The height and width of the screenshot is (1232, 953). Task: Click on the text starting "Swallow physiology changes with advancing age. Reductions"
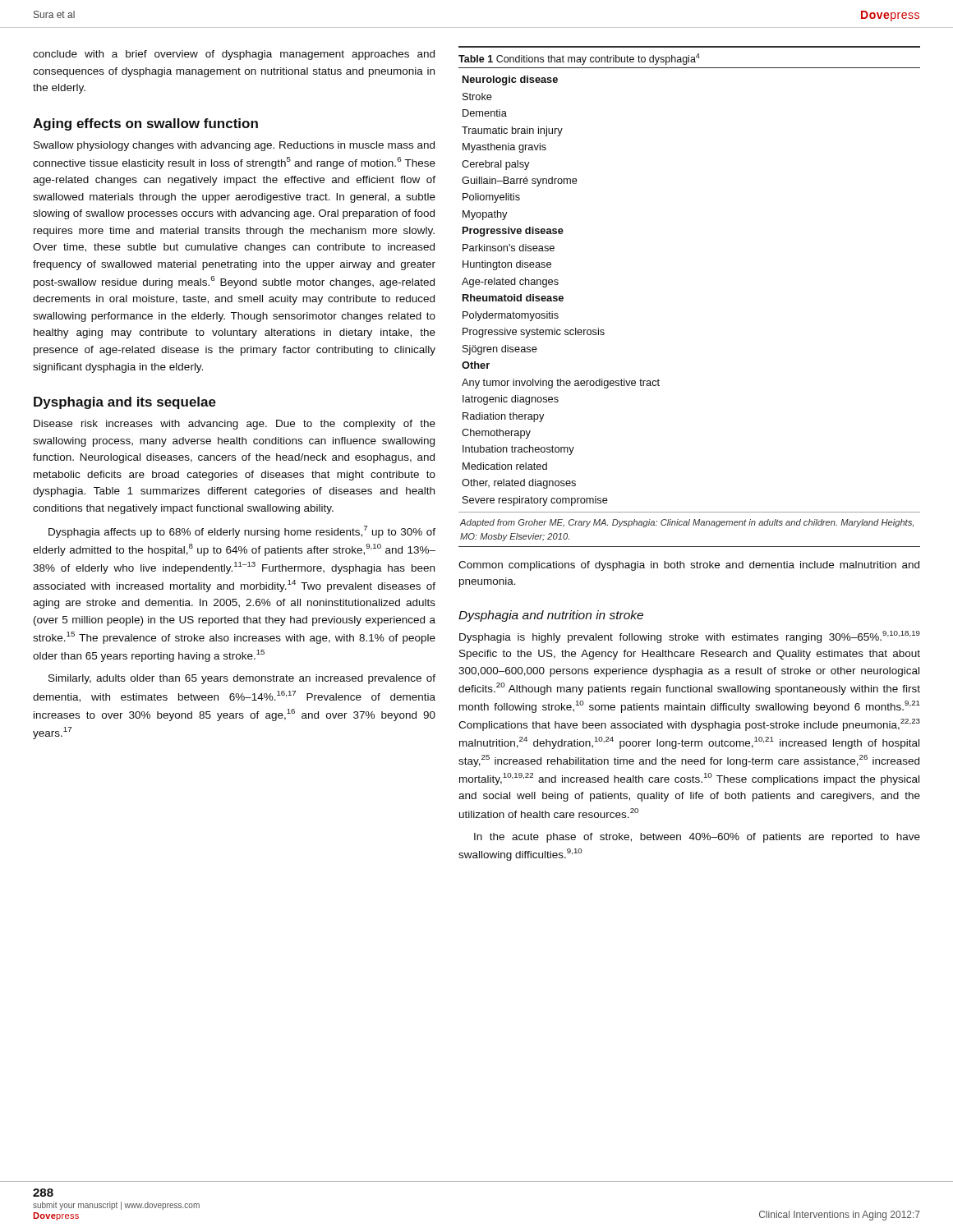point(234,256)
